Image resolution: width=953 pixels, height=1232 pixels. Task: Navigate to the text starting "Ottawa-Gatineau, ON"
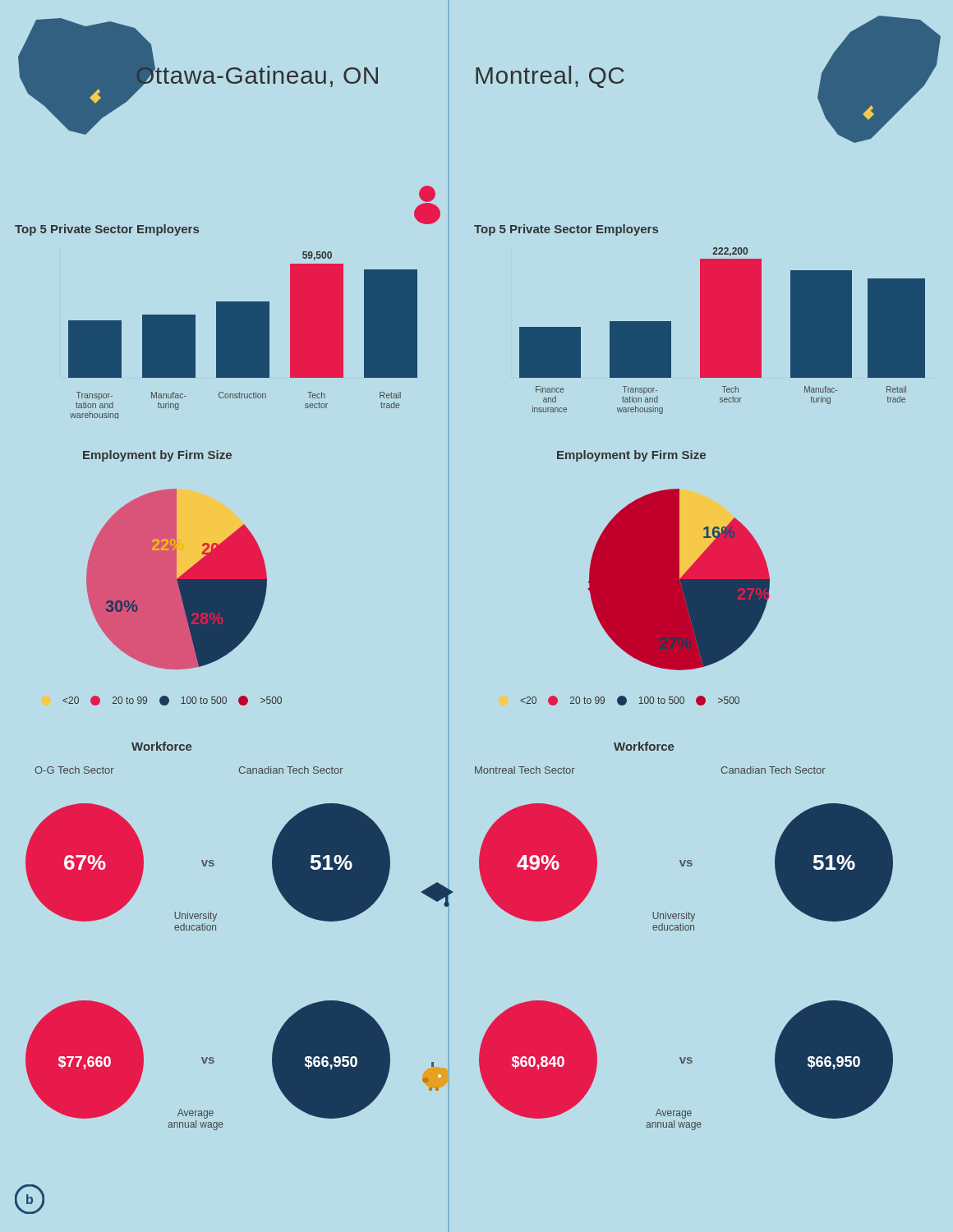(258, 75)
